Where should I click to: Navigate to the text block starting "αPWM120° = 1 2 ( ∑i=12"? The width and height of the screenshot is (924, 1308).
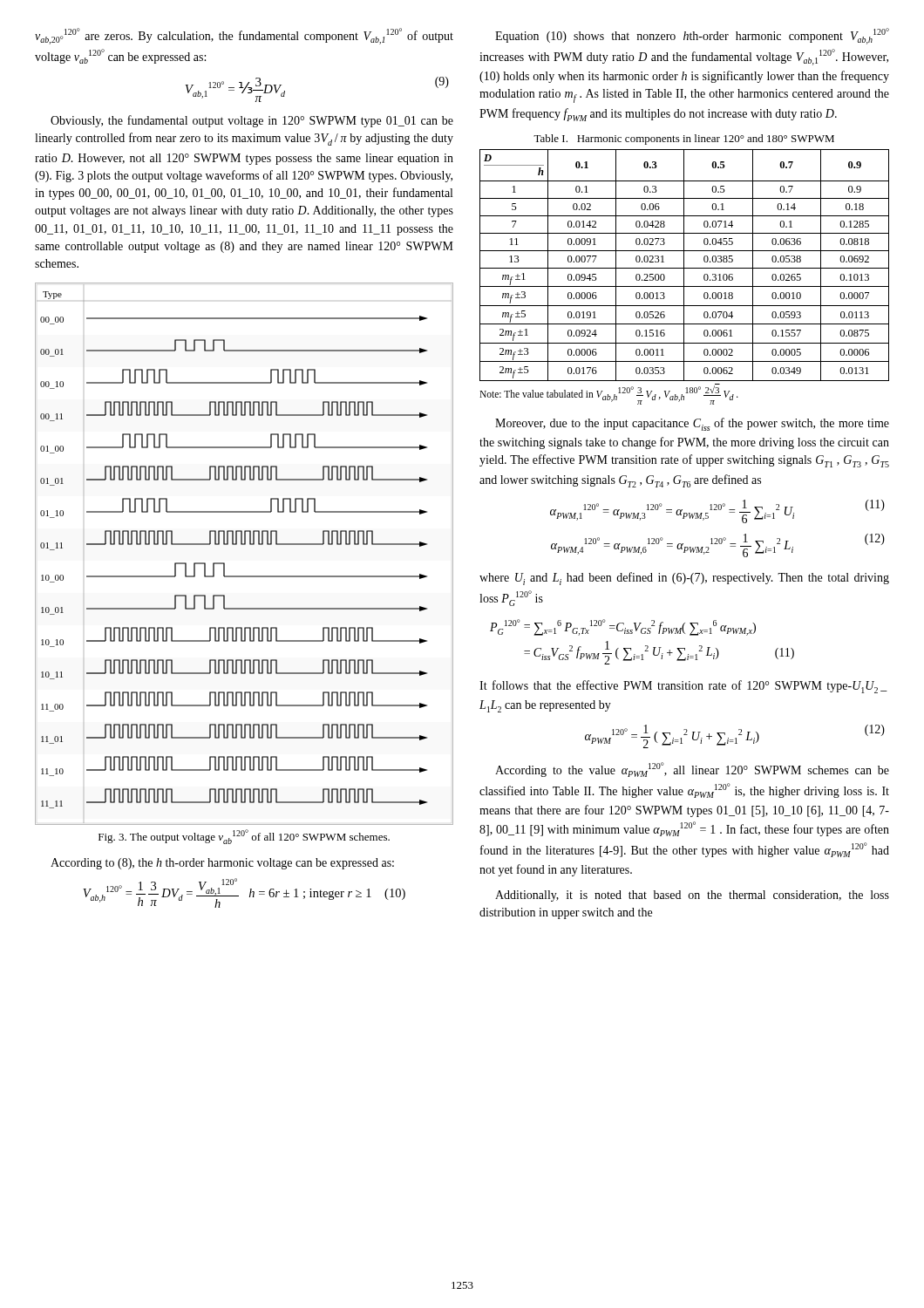tap(735, 737)
